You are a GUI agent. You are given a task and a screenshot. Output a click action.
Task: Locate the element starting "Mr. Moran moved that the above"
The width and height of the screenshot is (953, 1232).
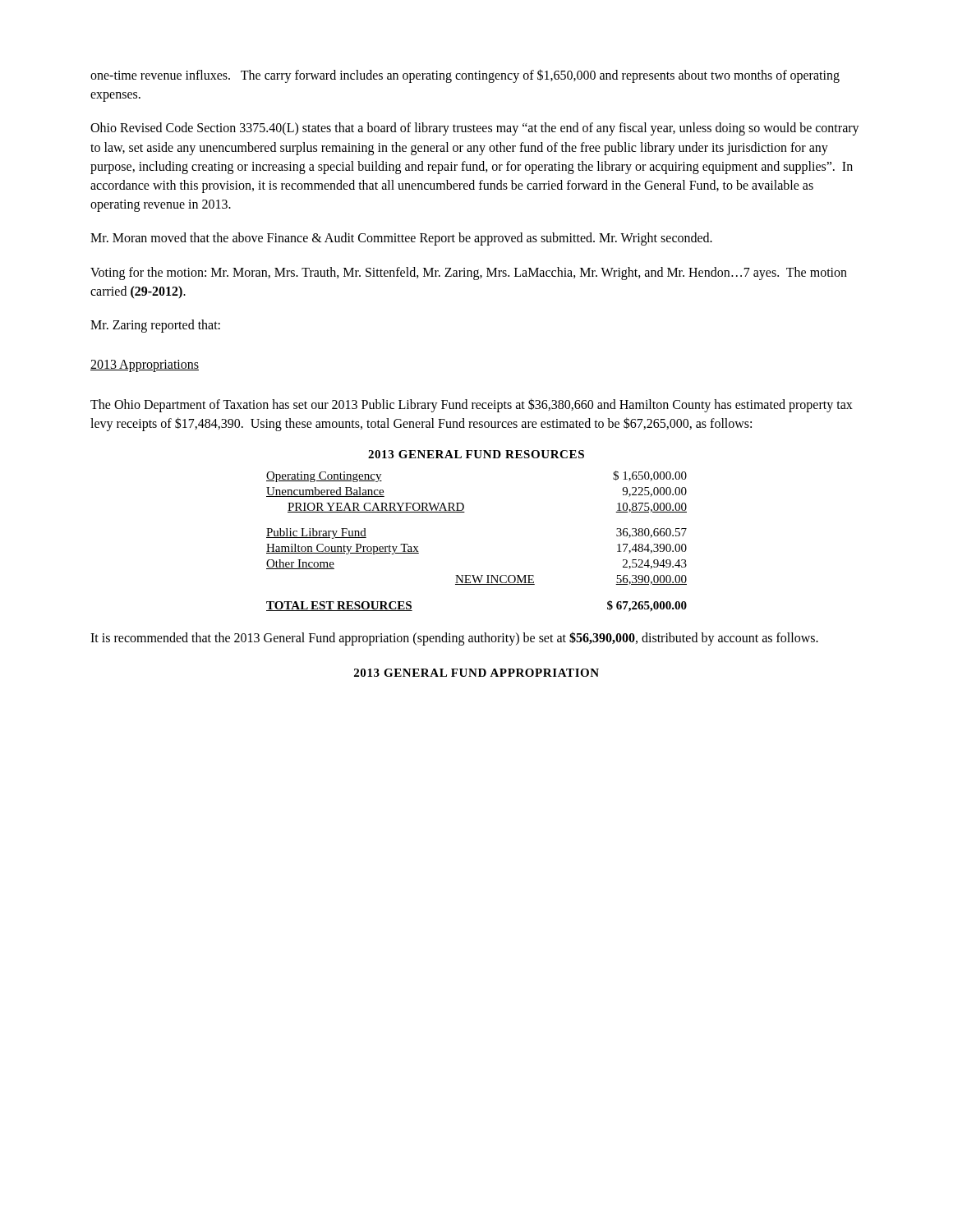(402, 238)
